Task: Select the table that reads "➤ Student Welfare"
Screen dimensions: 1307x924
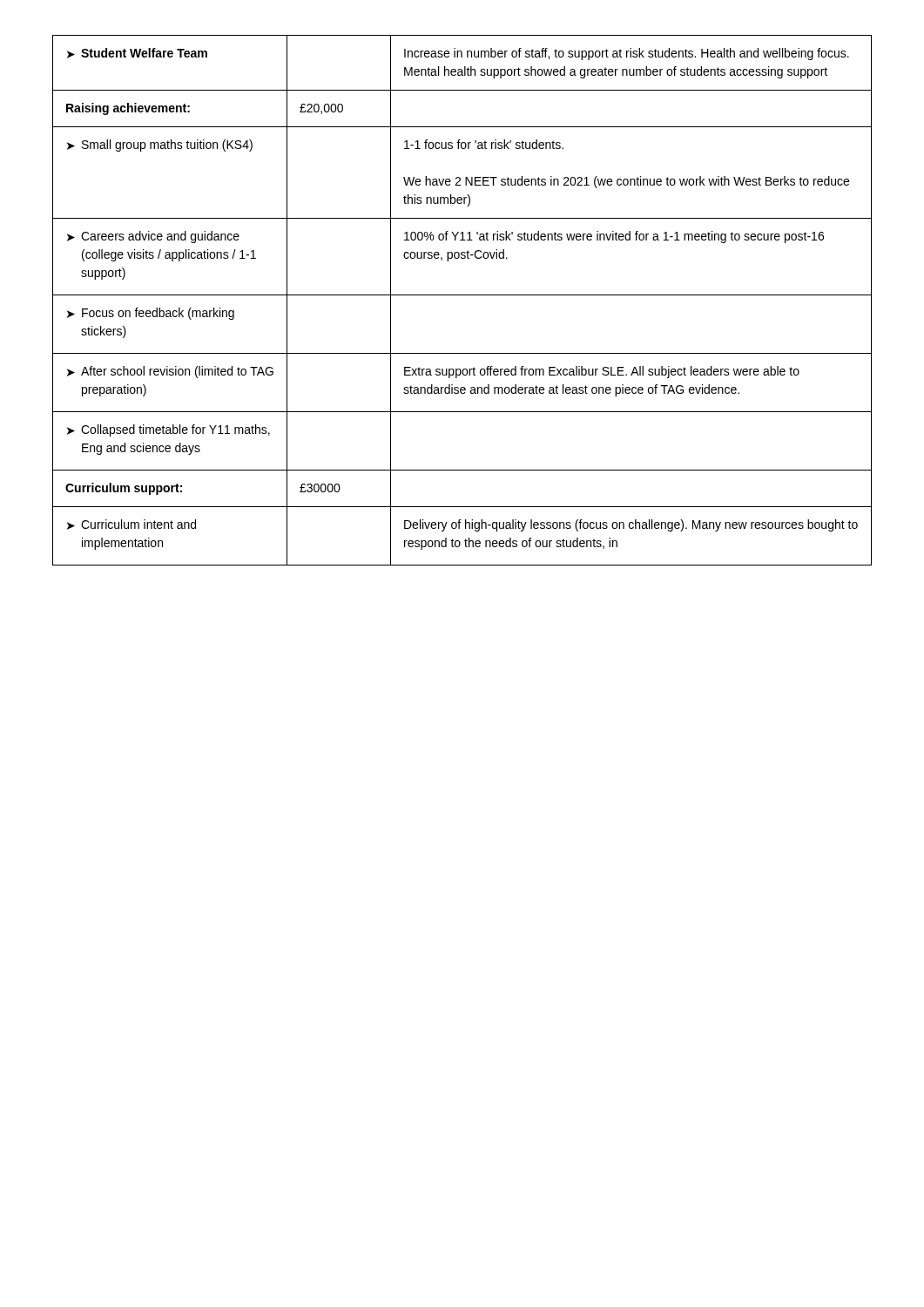Action: tap(462, 300)
